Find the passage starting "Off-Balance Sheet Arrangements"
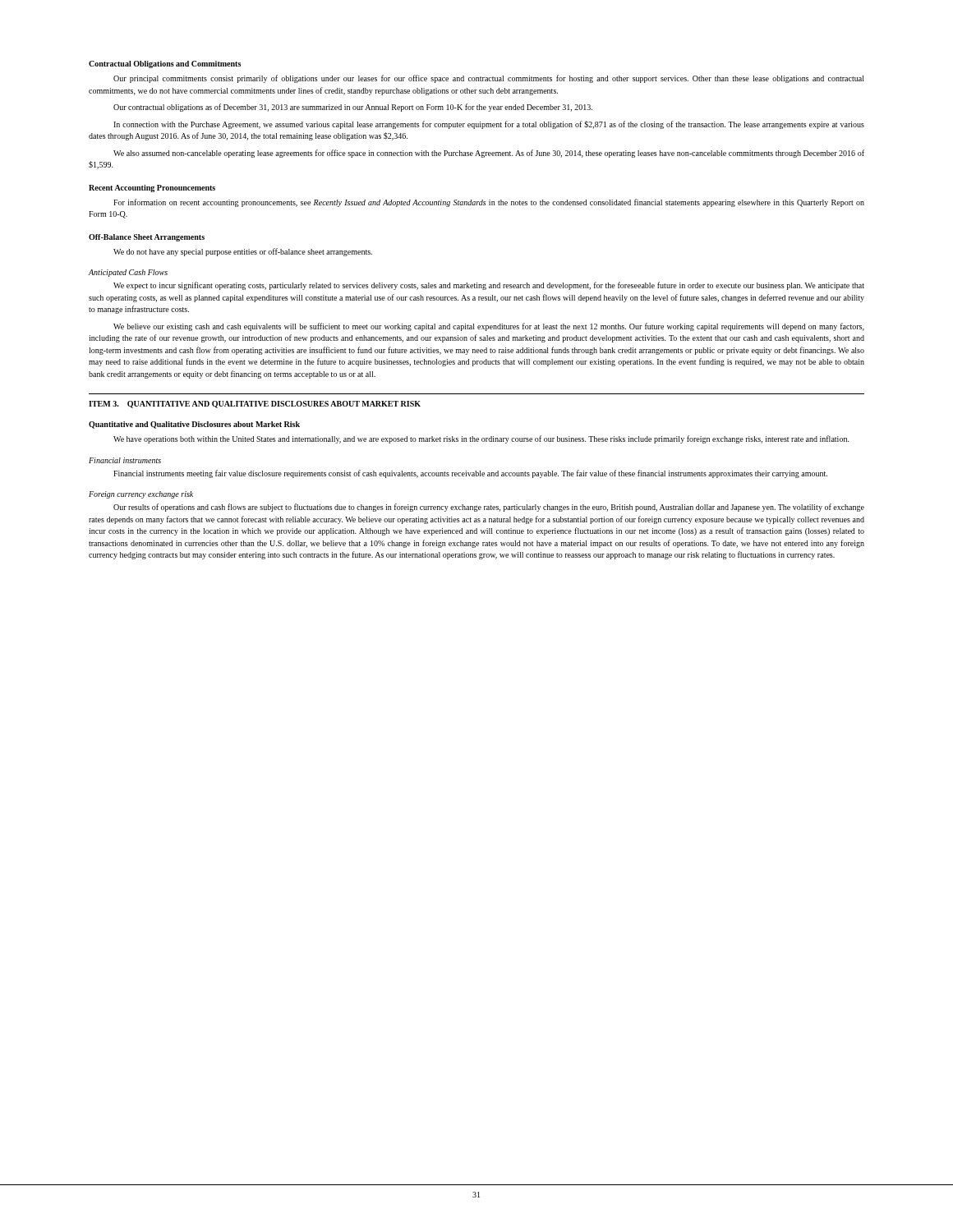The height and width of the screenshot is (1232, 953). [147, 237]
